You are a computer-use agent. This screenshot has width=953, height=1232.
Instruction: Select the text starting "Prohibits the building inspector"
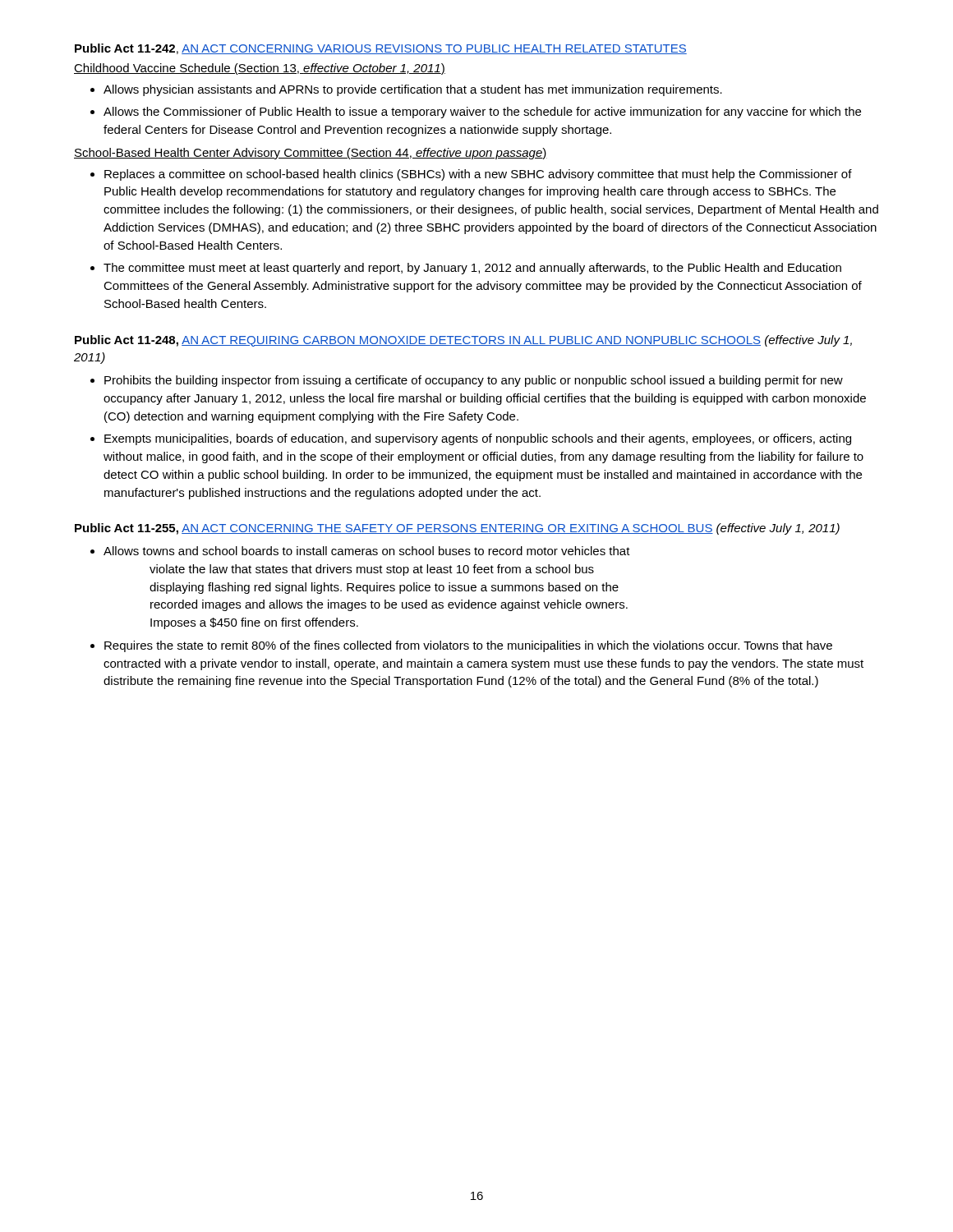click(x=485, y=398)
